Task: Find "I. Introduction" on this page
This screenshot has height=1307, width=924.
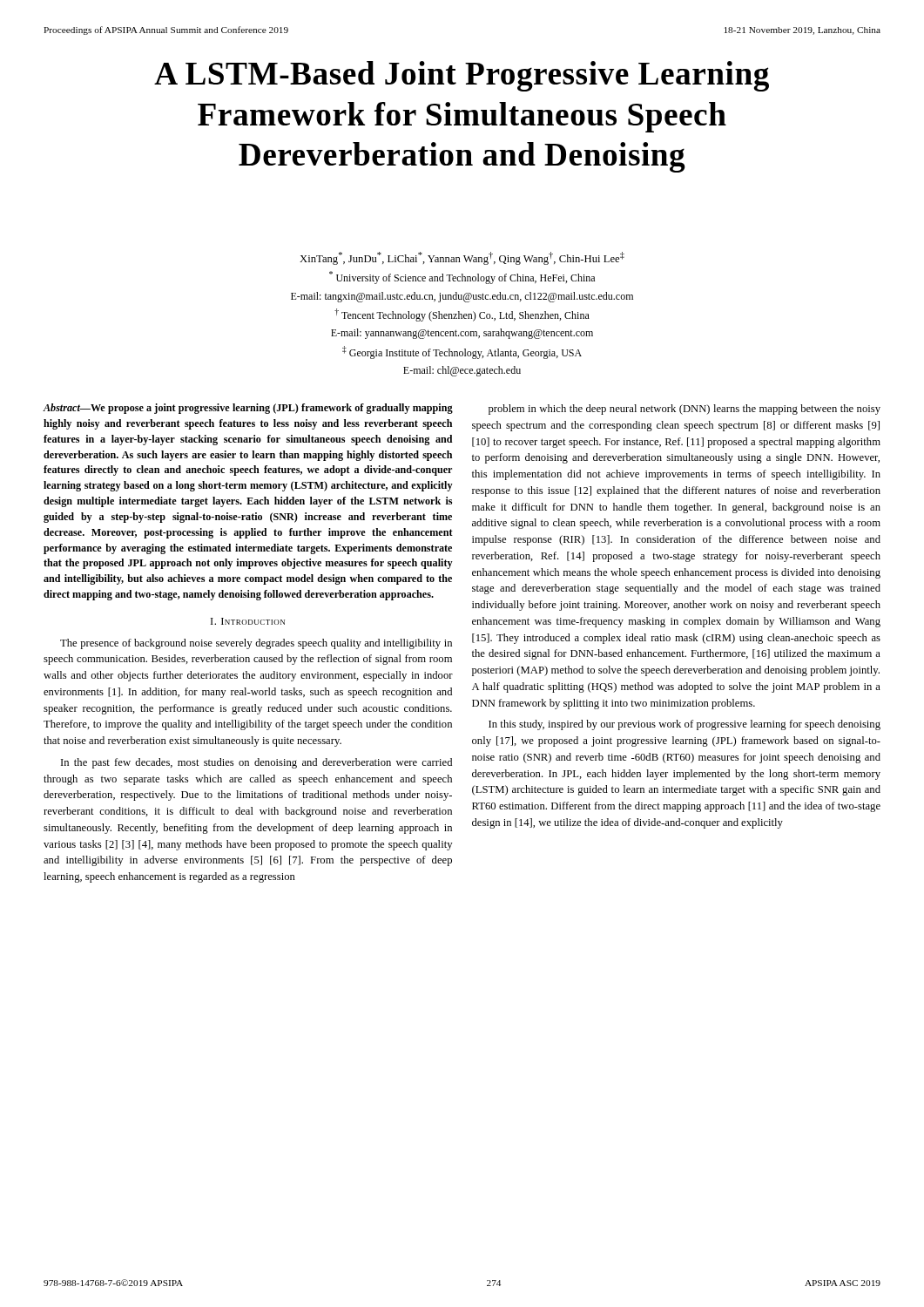Action: pos(248,621)
